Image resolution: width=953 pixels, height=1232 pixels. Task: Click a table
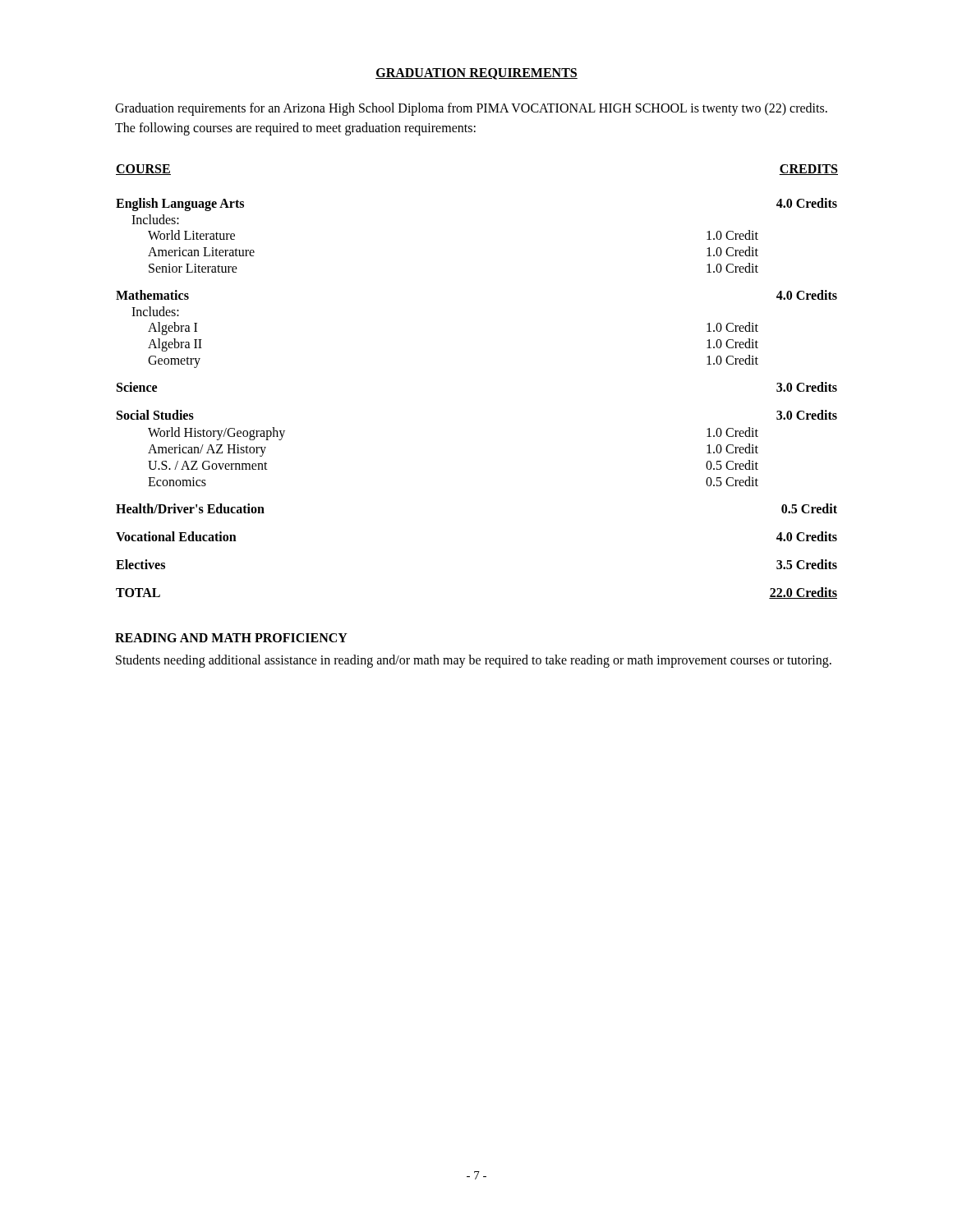point(476,381)
